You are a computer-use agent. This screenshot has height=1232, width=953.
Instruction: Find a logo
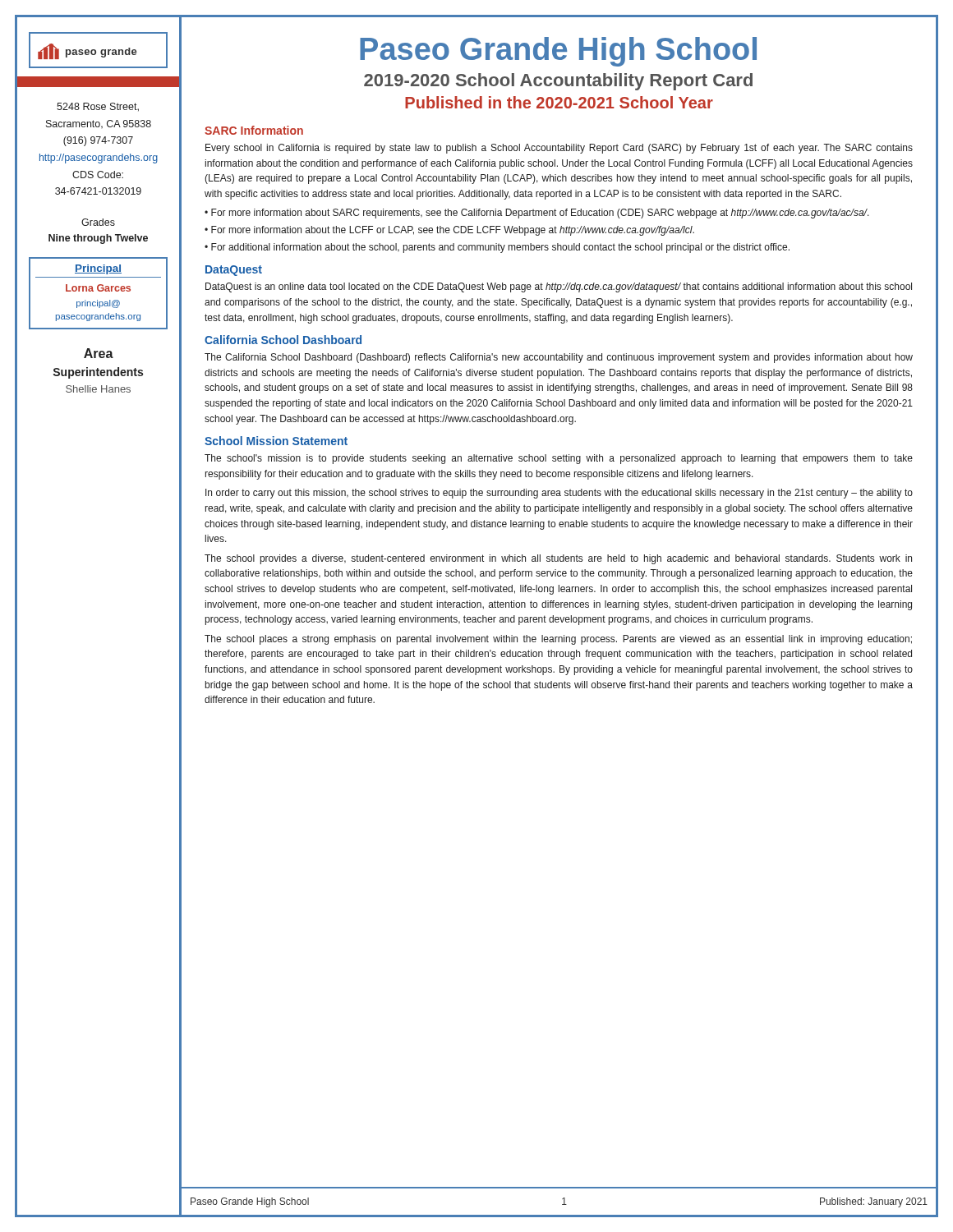click(x=98, y=50)
